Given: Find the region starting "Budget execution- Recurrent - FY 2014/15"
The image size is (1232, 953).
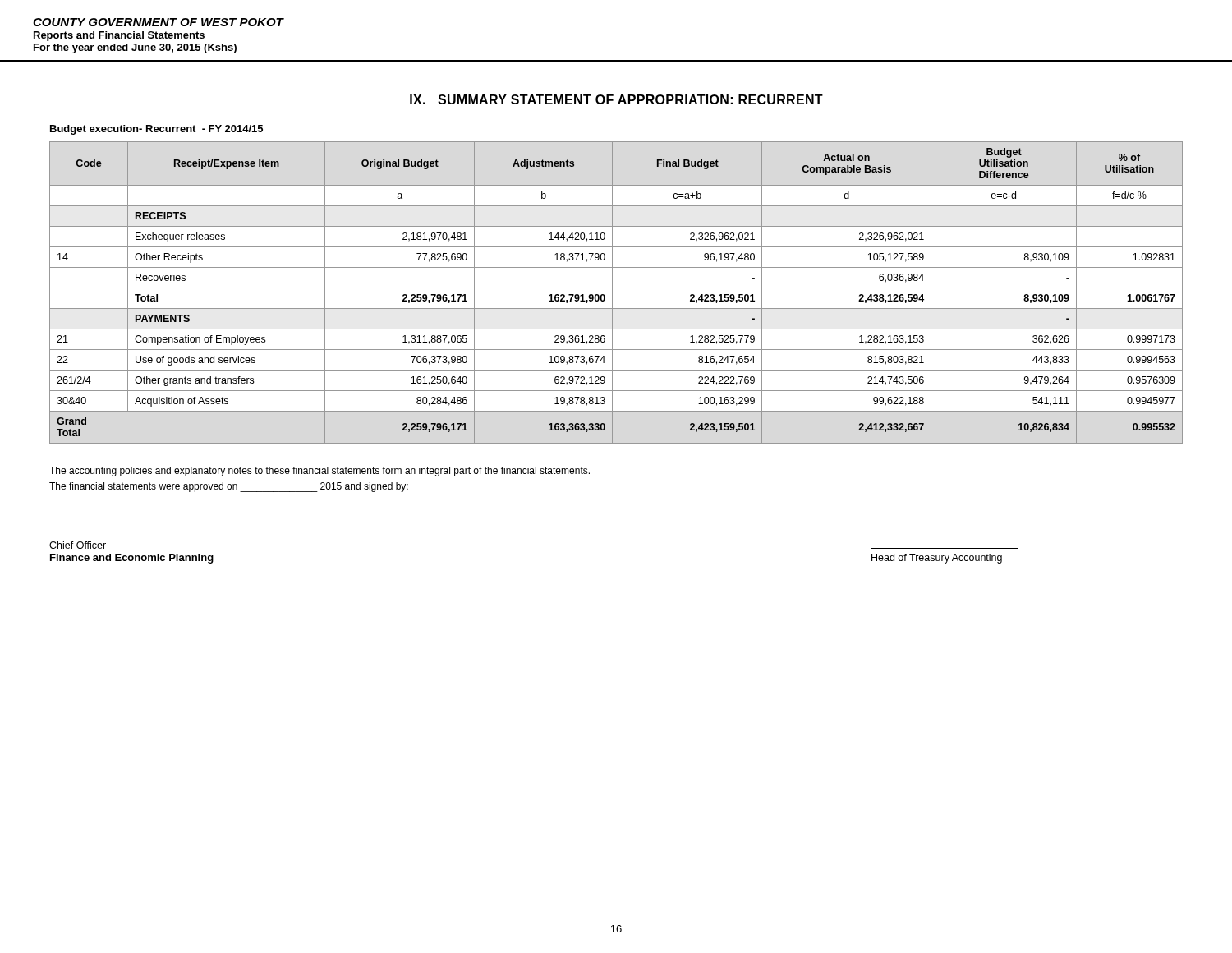Looking at the screenshot, I should click(156, 129).
